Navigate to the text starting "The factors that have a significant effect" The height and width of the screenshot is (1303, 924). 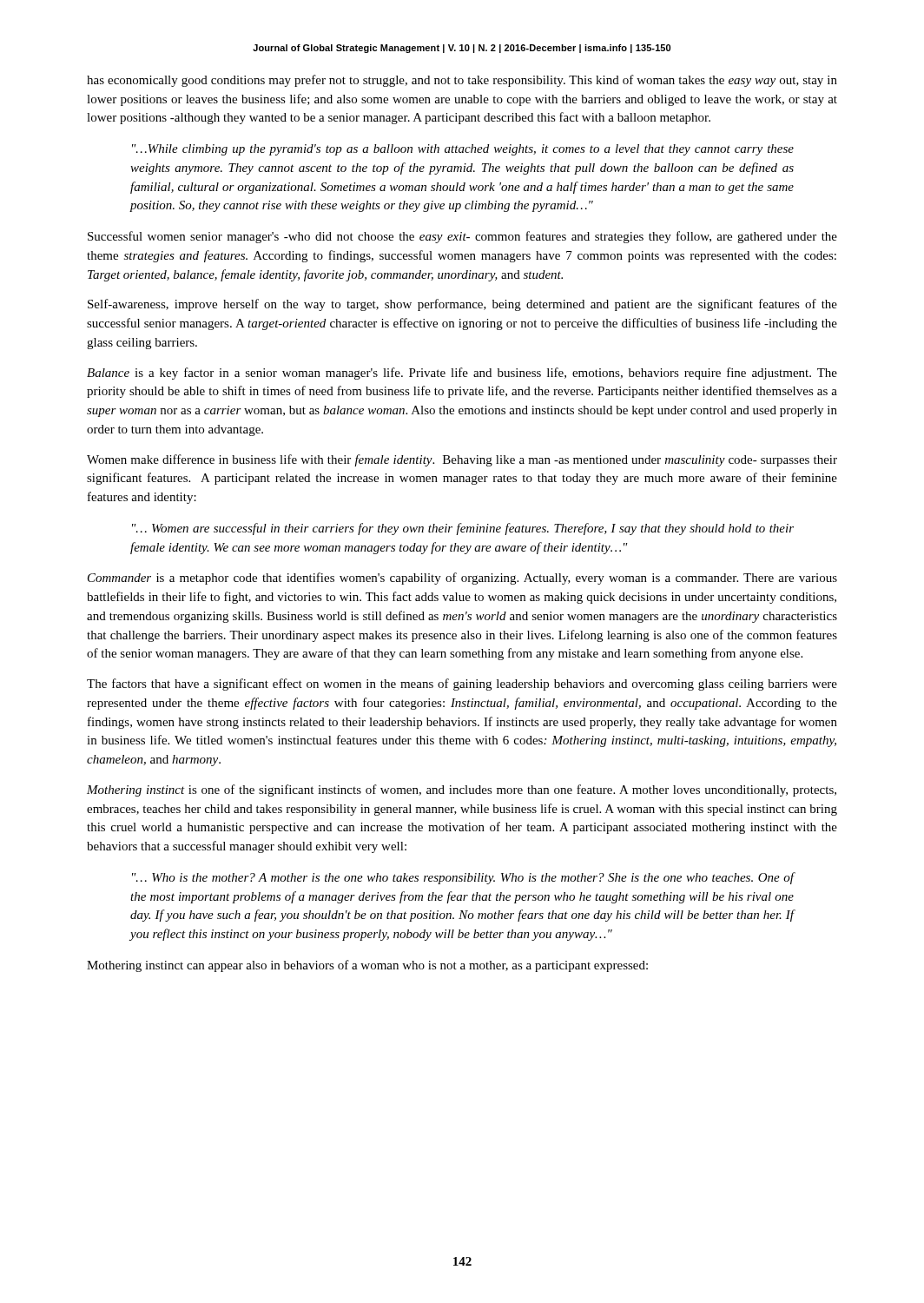462,722
